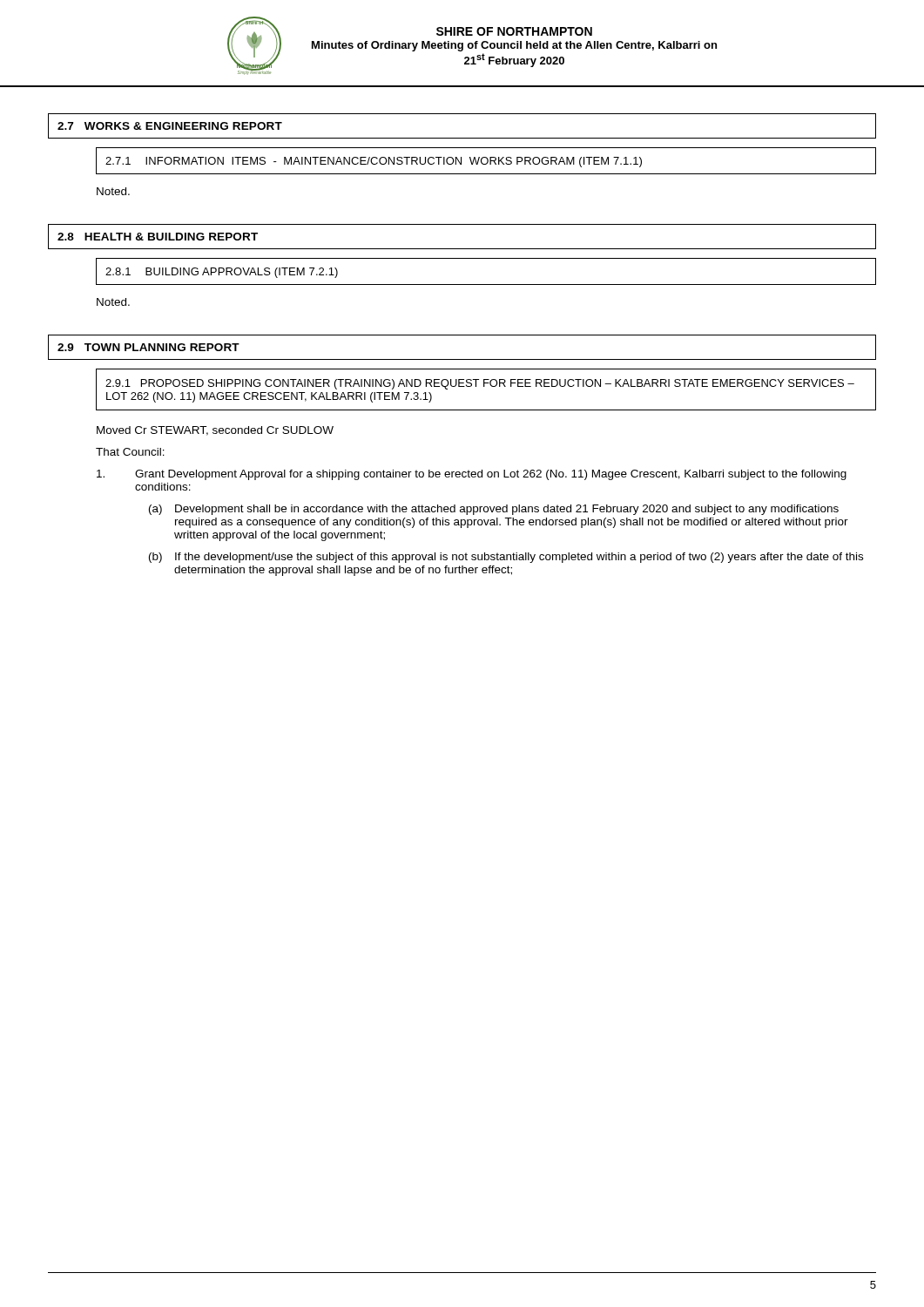The height and width of the screenshot is (1307, 924).
Task: Locate the section header that opens with "2.8.1 BUILDING APPROVALS (ITEM"
Action: [222, 273]
